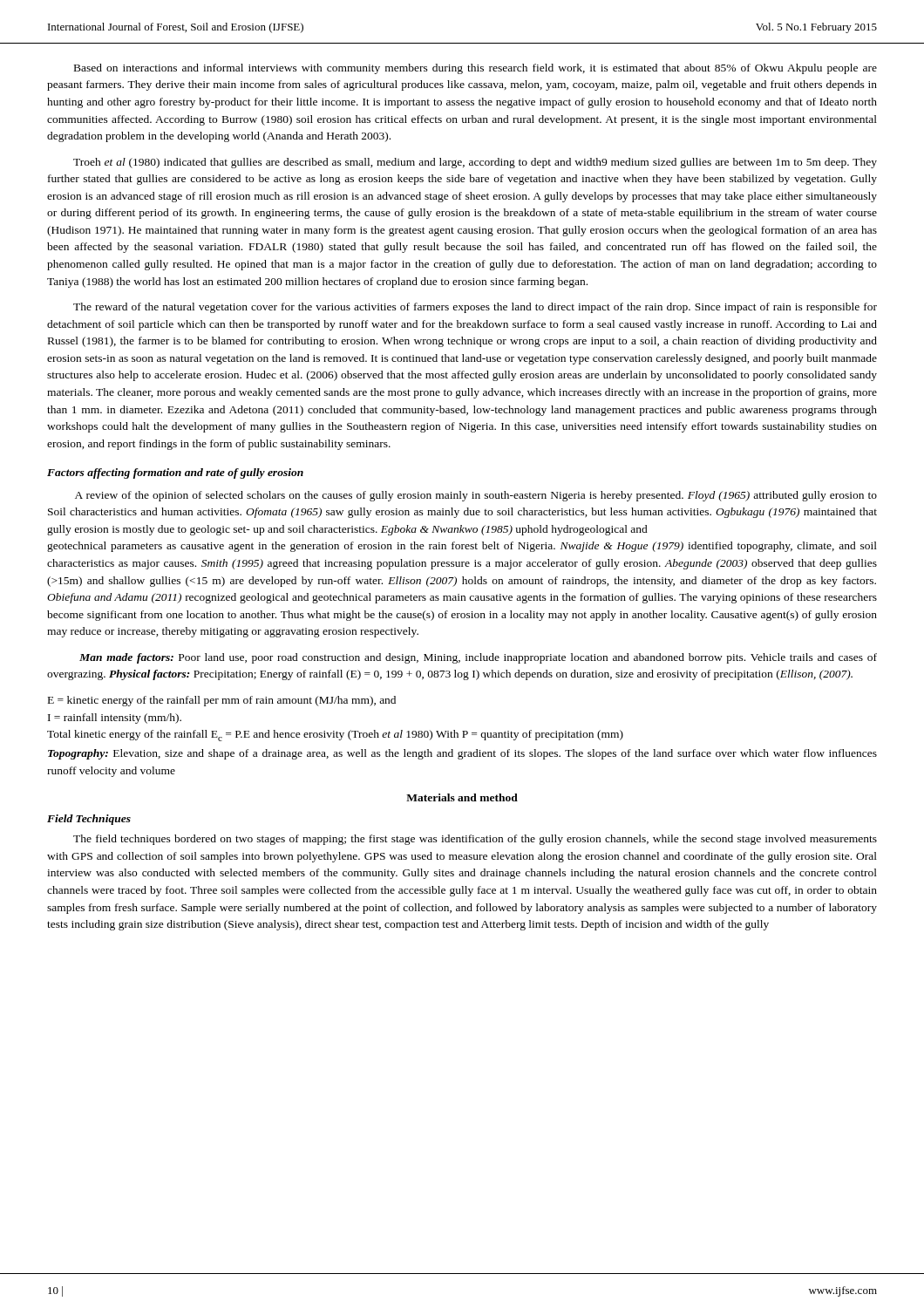
Task: Click on the text with the text "I = rainfall intensity (mm/h)."
Action: (x=115, y=717)
